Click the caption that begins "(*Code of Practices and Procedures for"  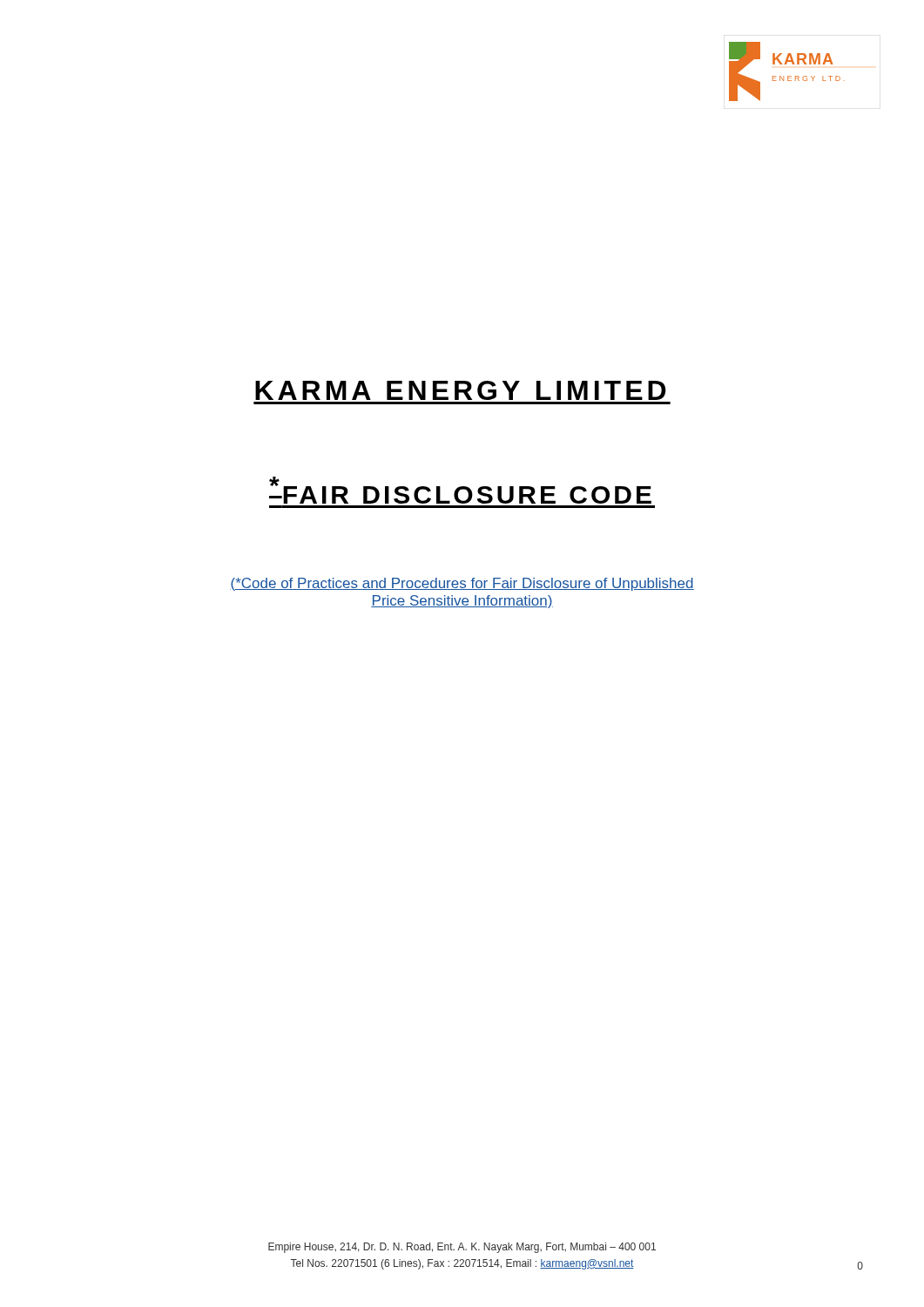coord(462,592)
